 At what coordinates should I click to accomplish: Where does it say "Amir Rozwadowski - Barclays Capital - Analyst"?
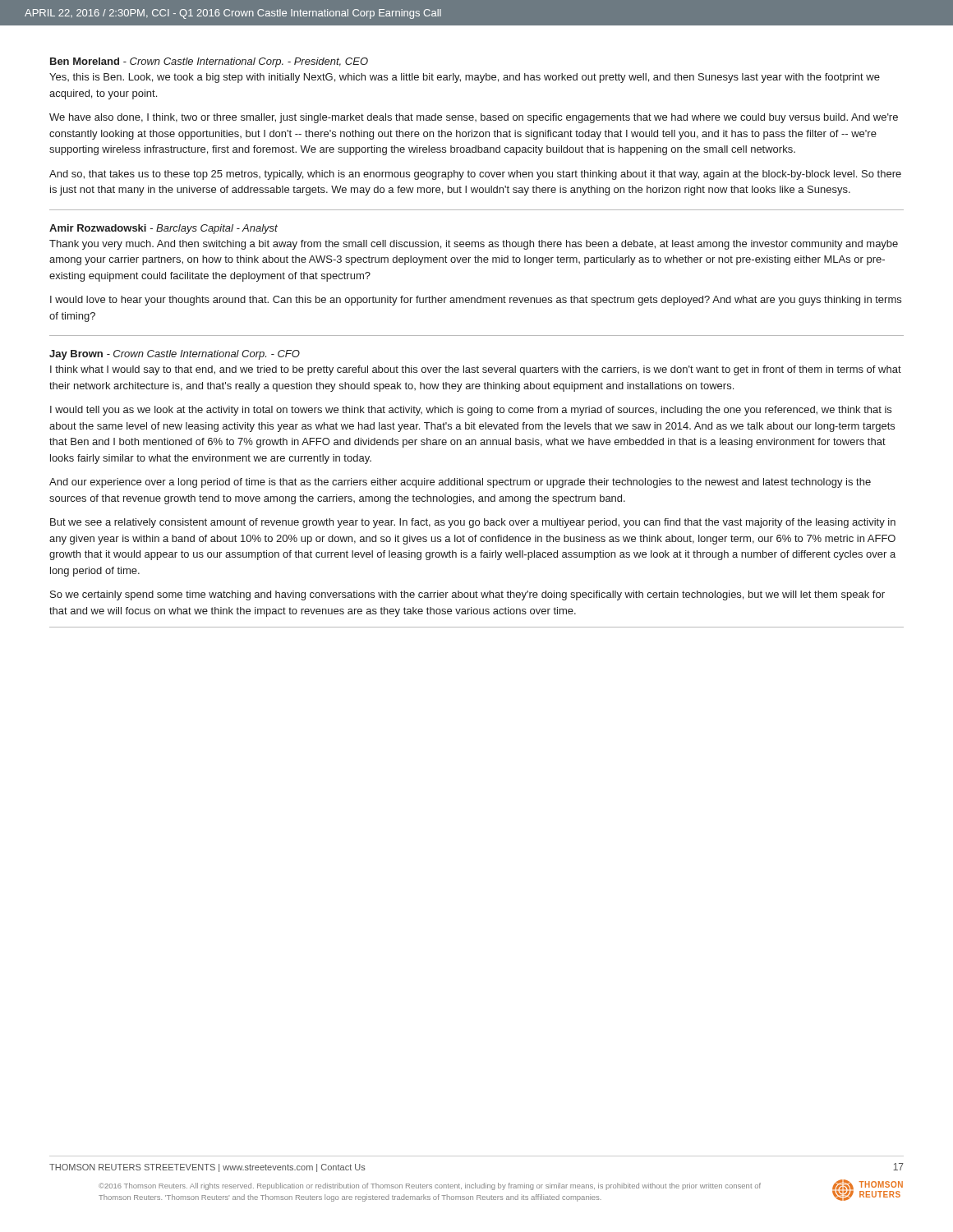(x=163, y=228)
